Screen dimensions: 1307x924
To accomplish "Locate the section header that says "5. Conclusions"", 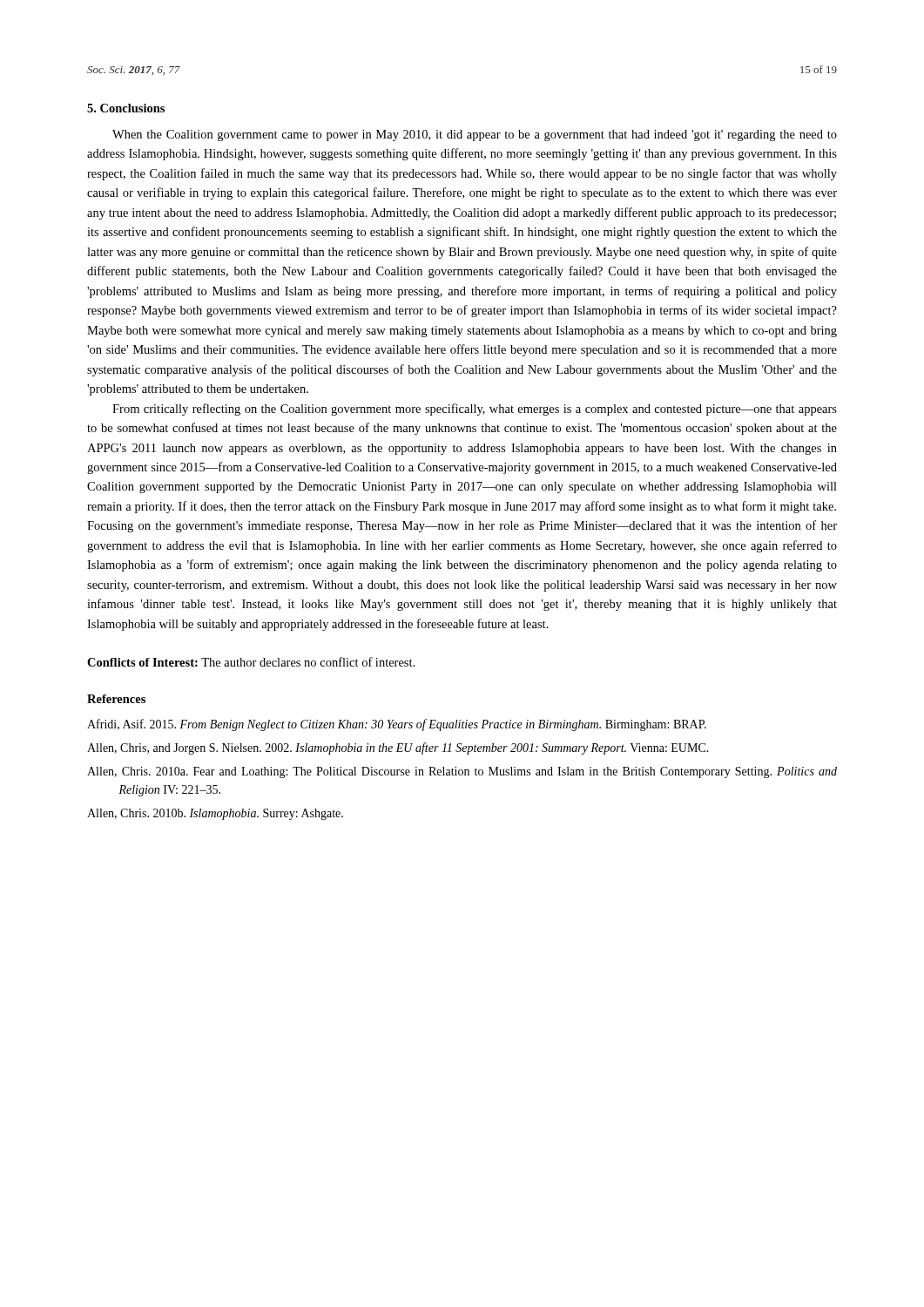I will [126, 108].
